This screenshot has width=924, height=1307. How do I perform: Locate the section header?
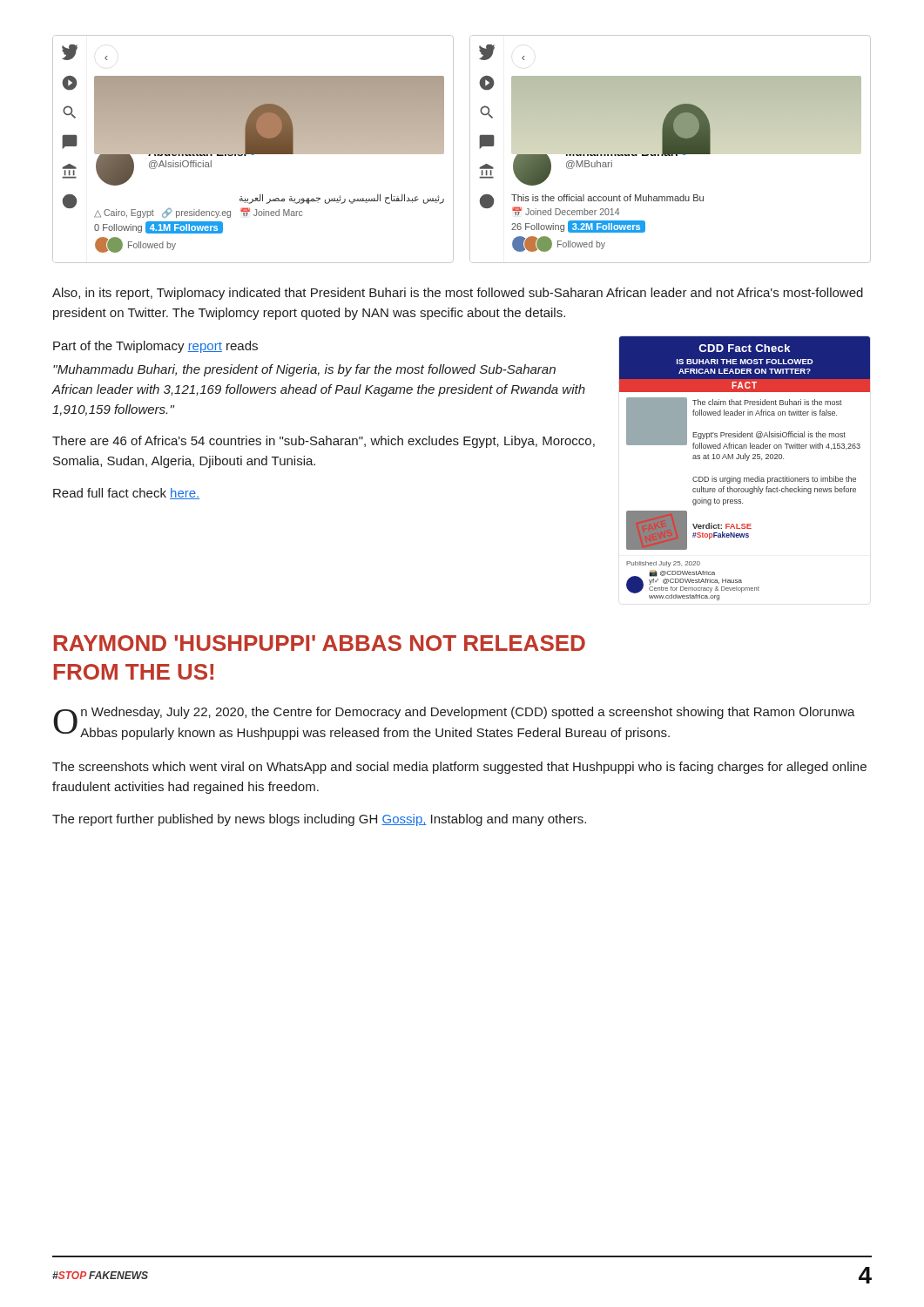(x=319, y=658)
